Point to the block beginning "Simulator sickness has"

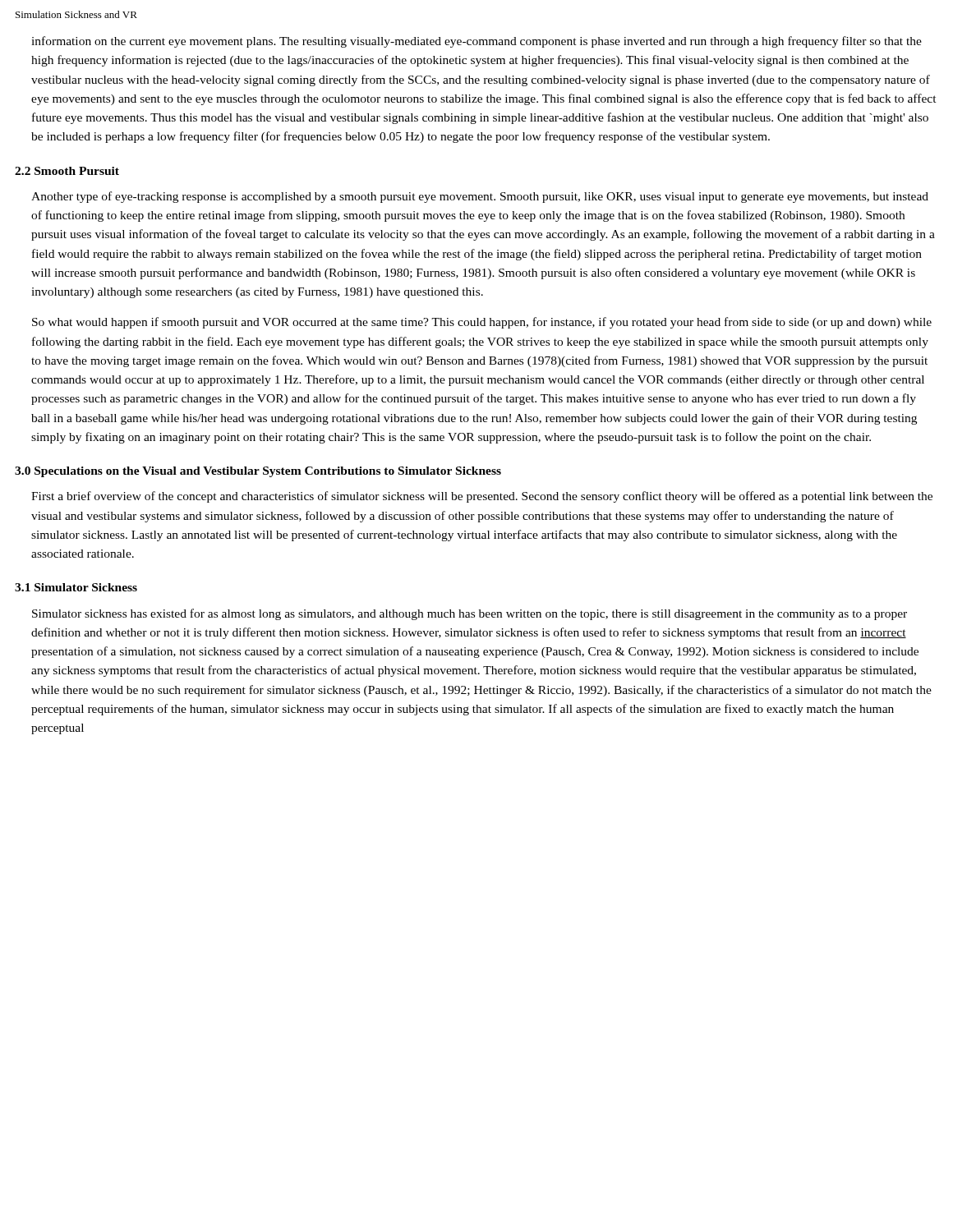[x=481, y=670]
